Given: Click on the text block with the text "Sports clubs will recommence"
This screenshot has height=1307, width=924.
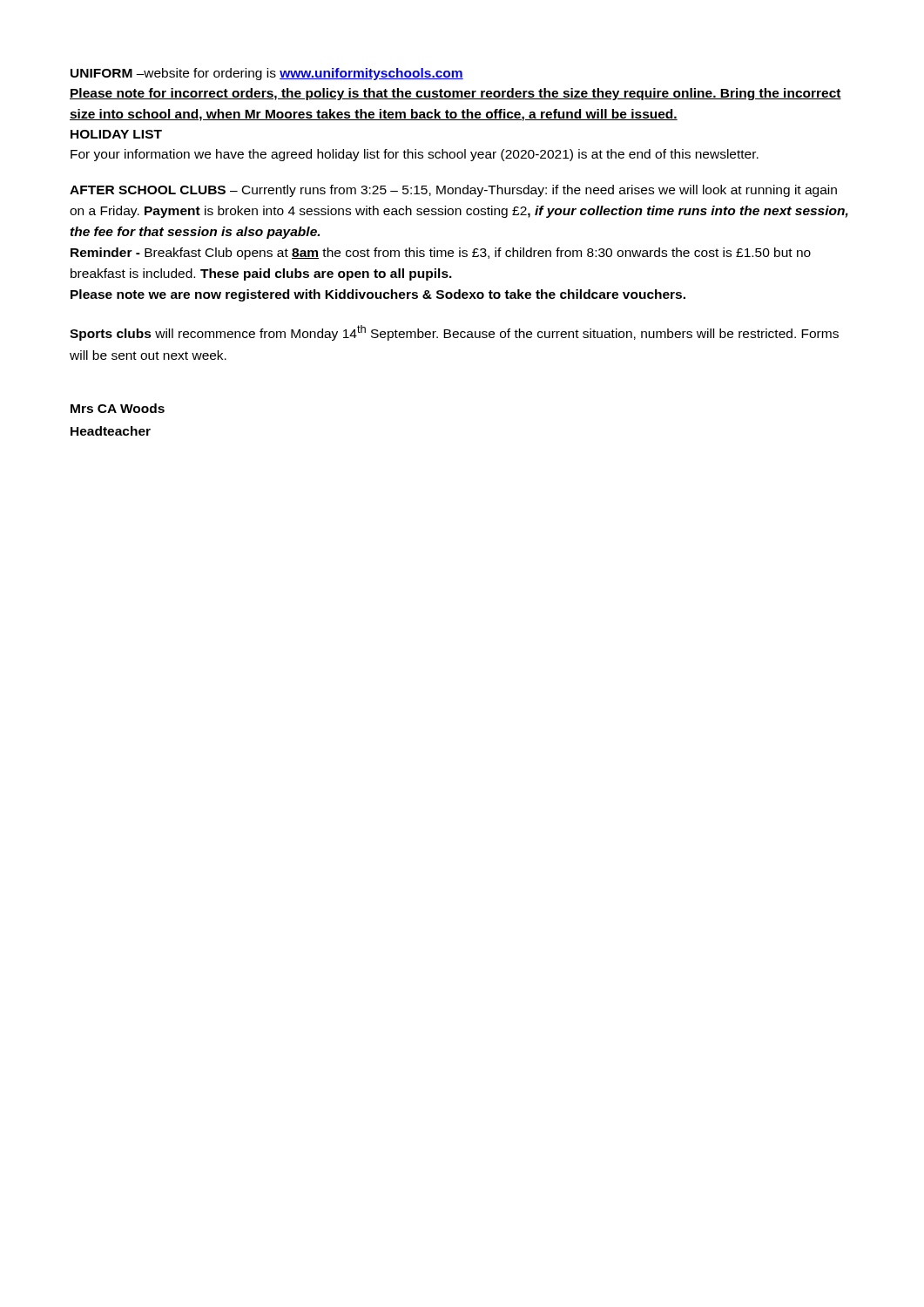Looking at the screenshot, I should coord(454,342).
